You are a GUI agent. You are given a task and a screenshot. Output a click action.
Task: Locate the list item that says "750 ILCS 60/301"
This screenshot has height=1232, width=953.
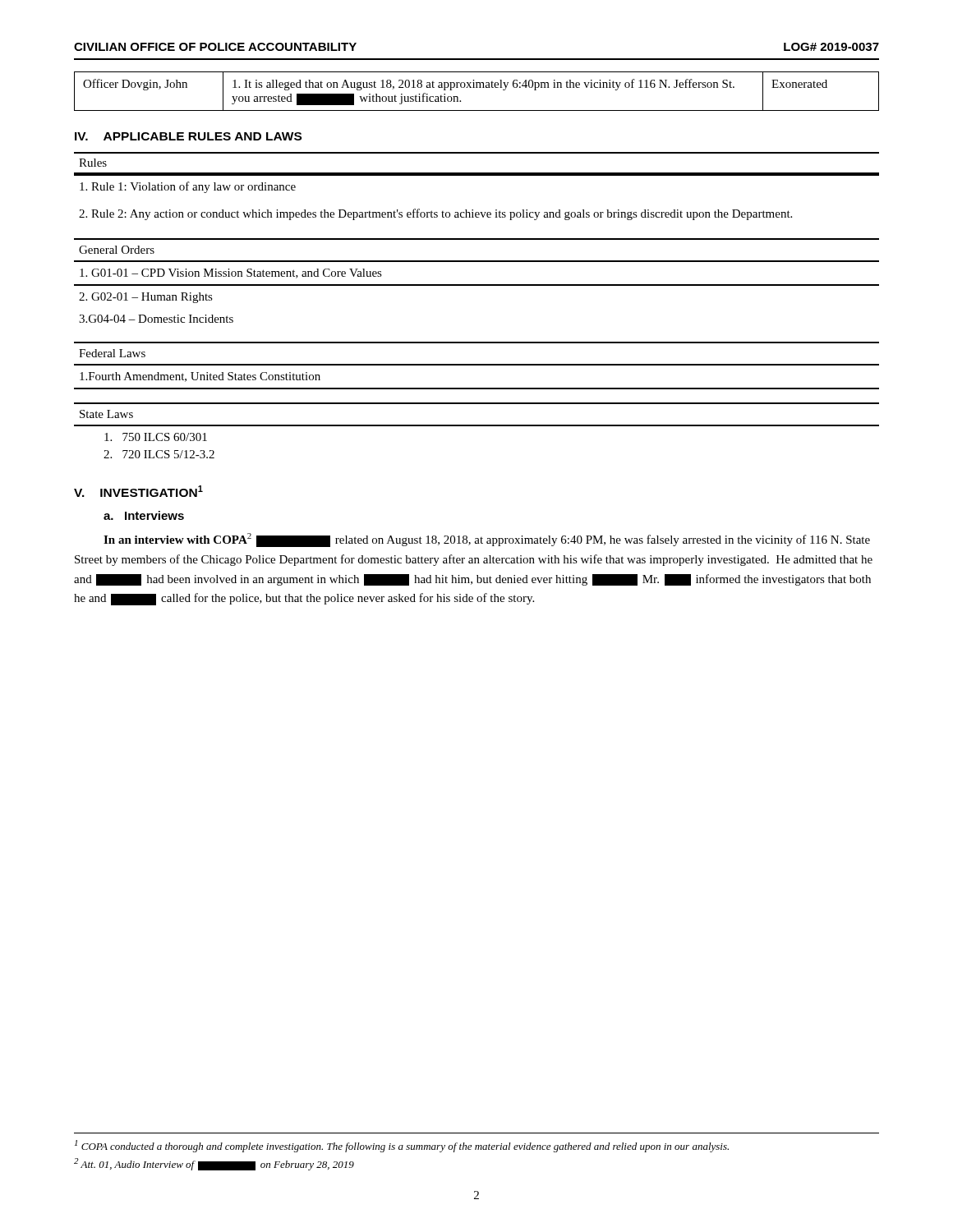156,437
